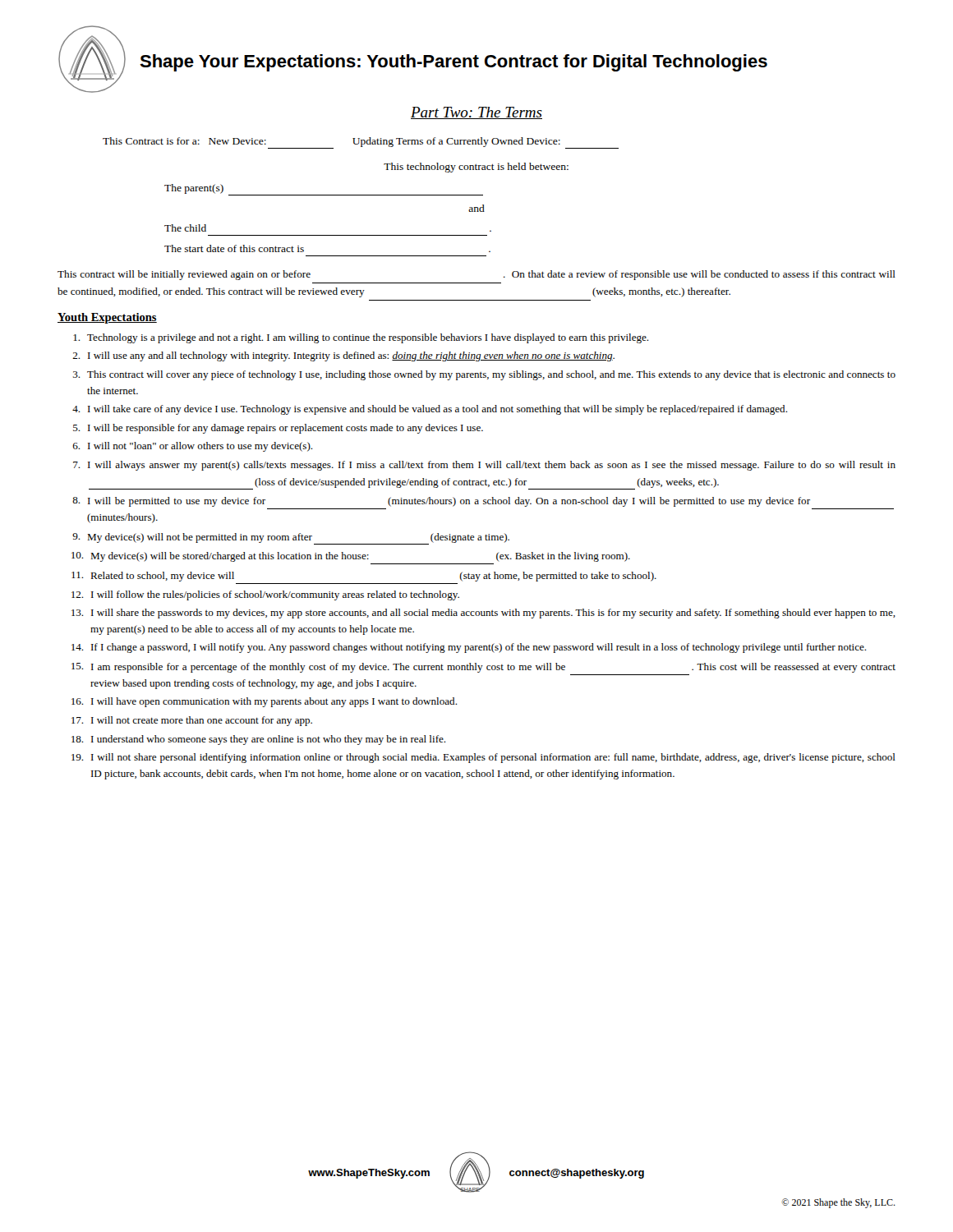Select the block starting "This Contract is for"
The image size is (953, 1232).
tap(361, 142)
